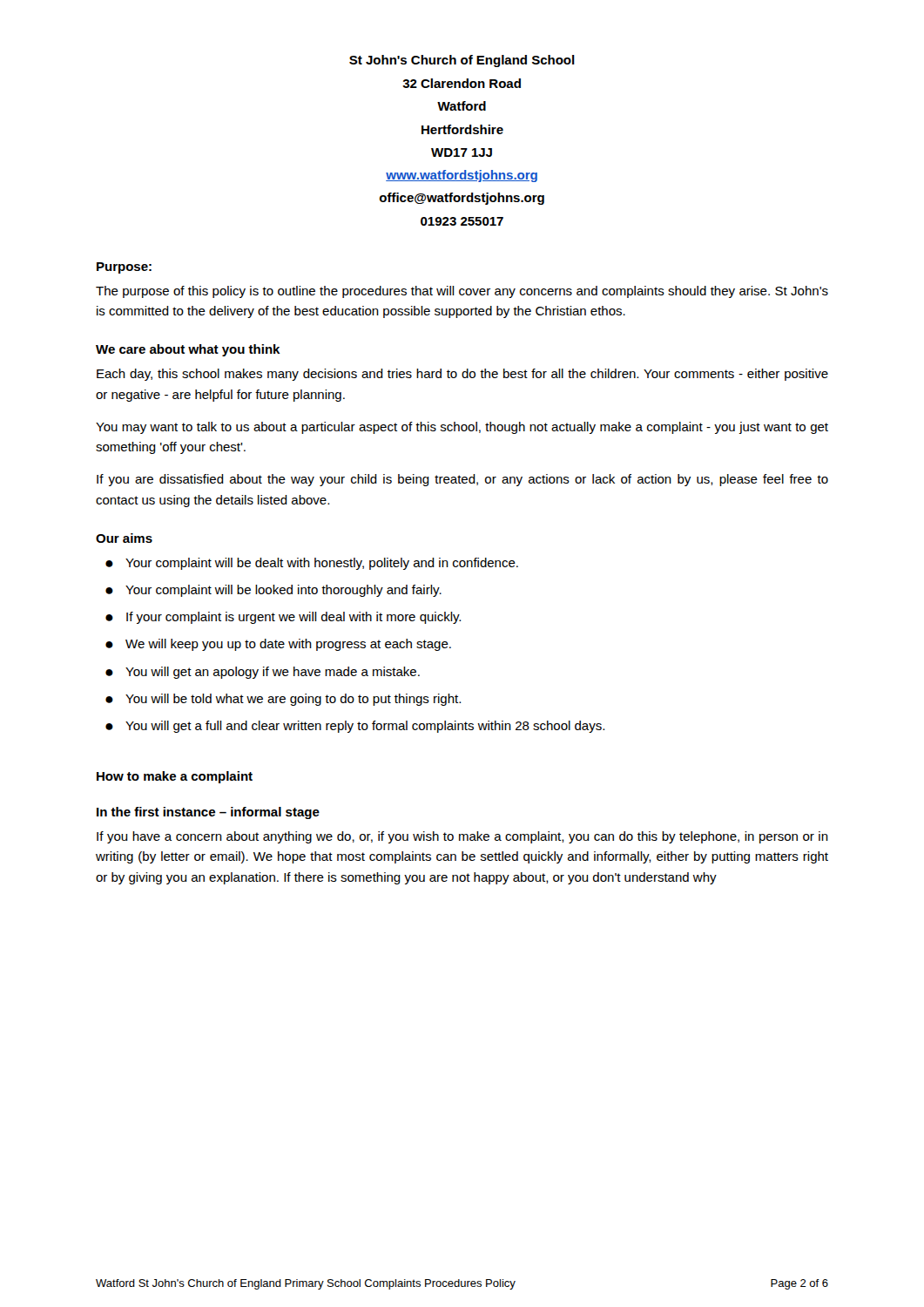Find the block starting "● Your complaint will be dealt with honestly,"
The image size is (924, 1307).
pos(466,563)
